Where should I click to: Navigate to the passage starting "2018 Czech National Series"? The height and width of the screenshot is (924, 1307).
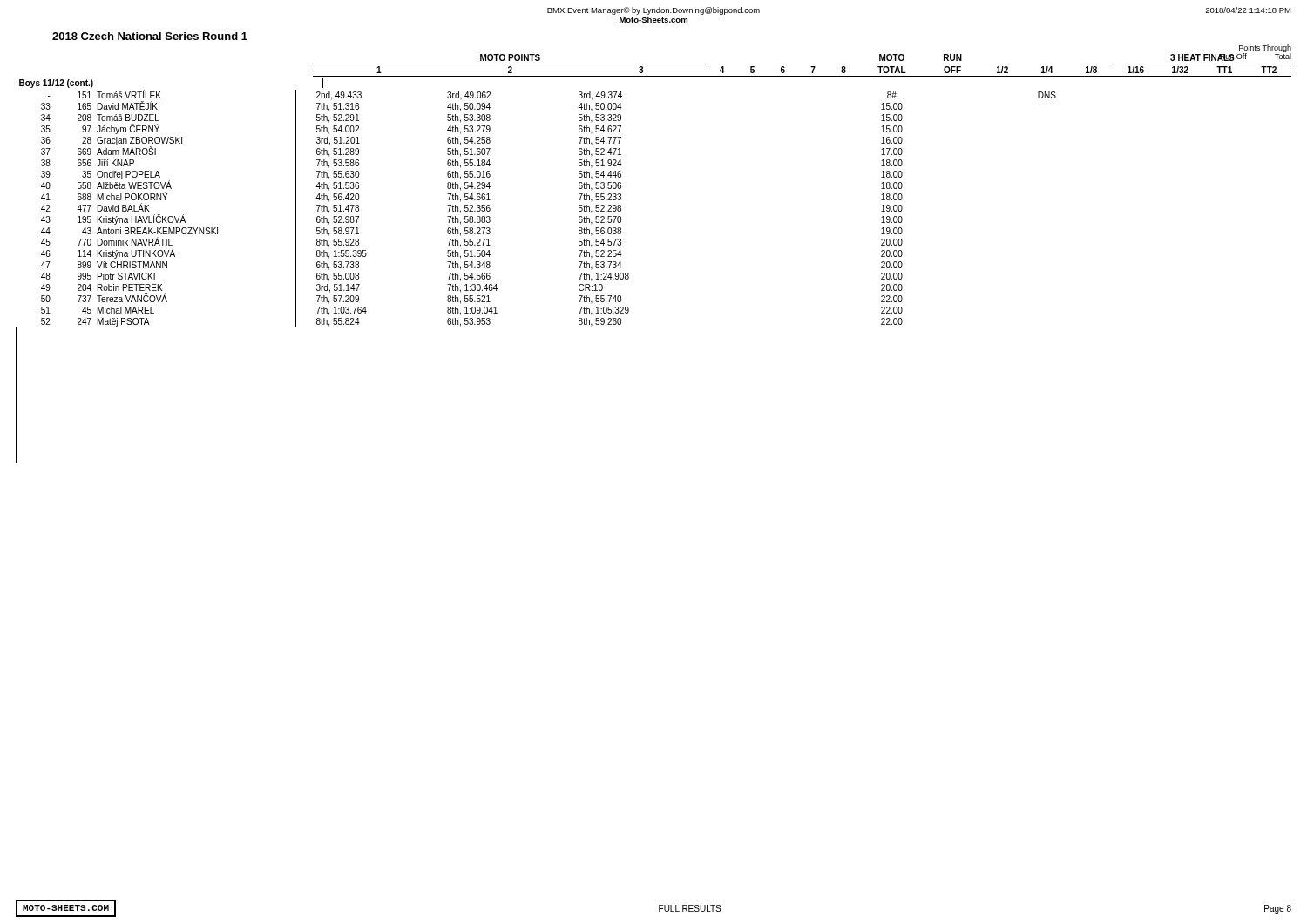[x=150, y=36]
